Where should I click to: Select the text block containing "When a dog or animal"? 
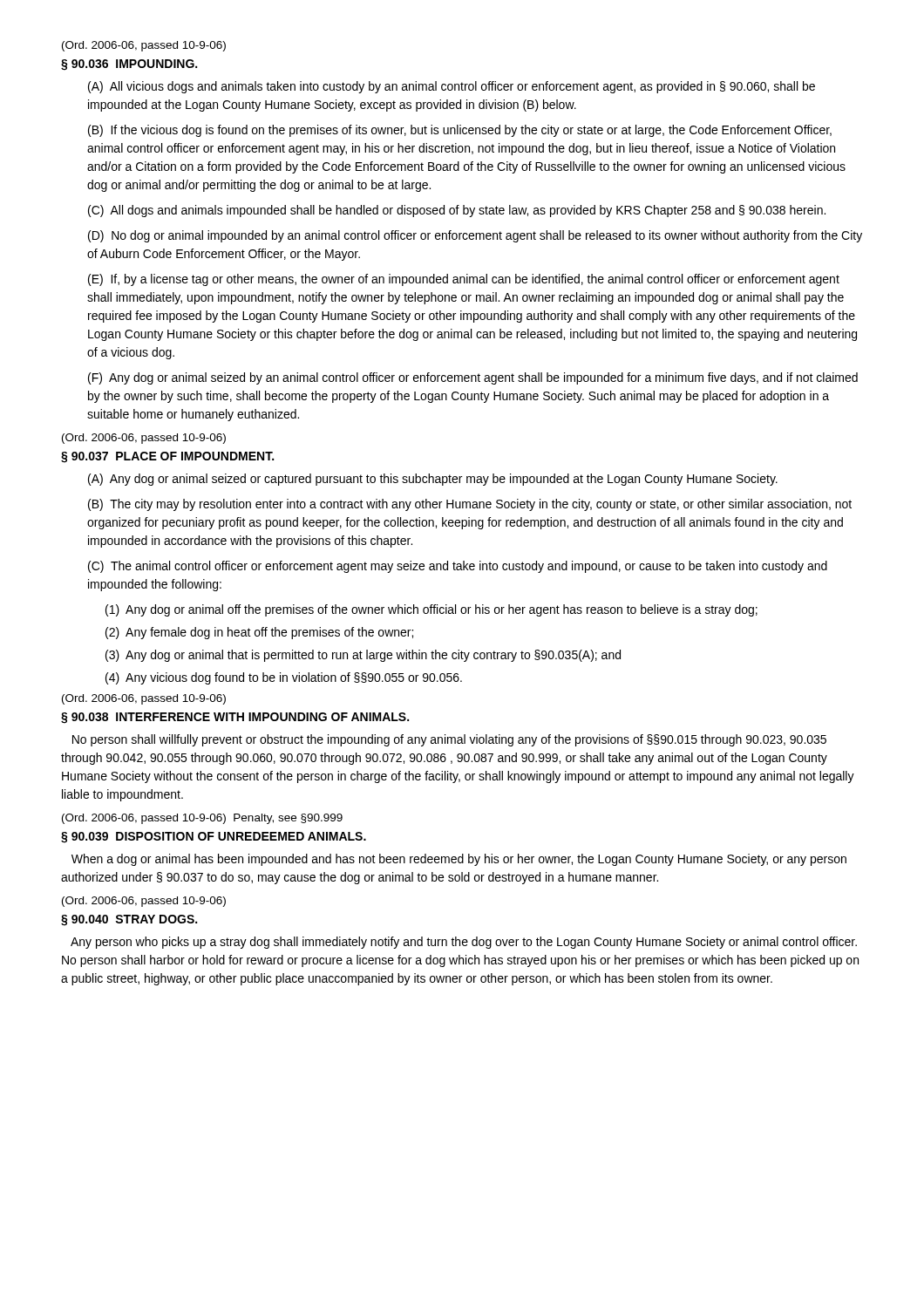454,868
